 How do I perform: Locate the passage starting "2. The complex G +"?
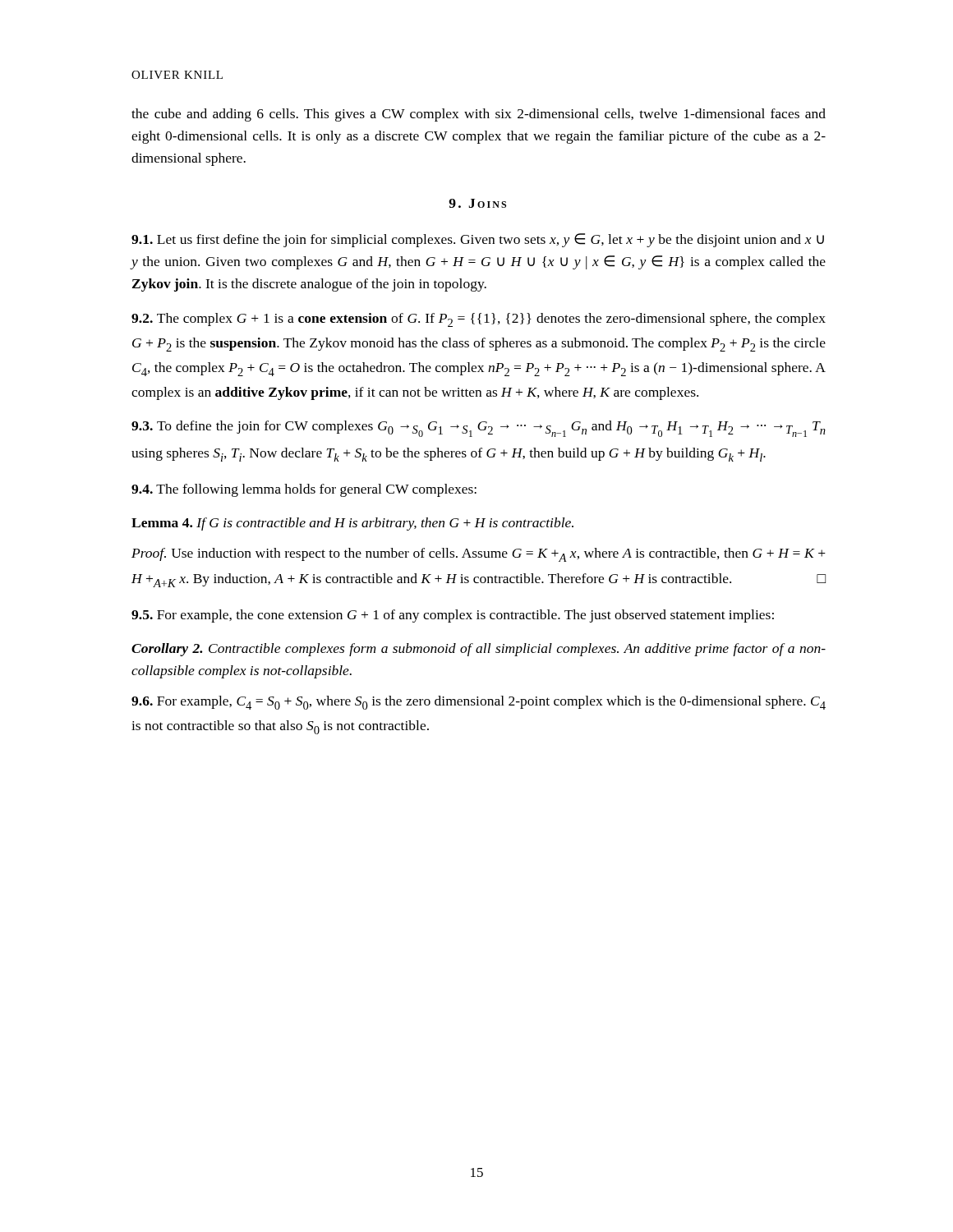[479, 355]
